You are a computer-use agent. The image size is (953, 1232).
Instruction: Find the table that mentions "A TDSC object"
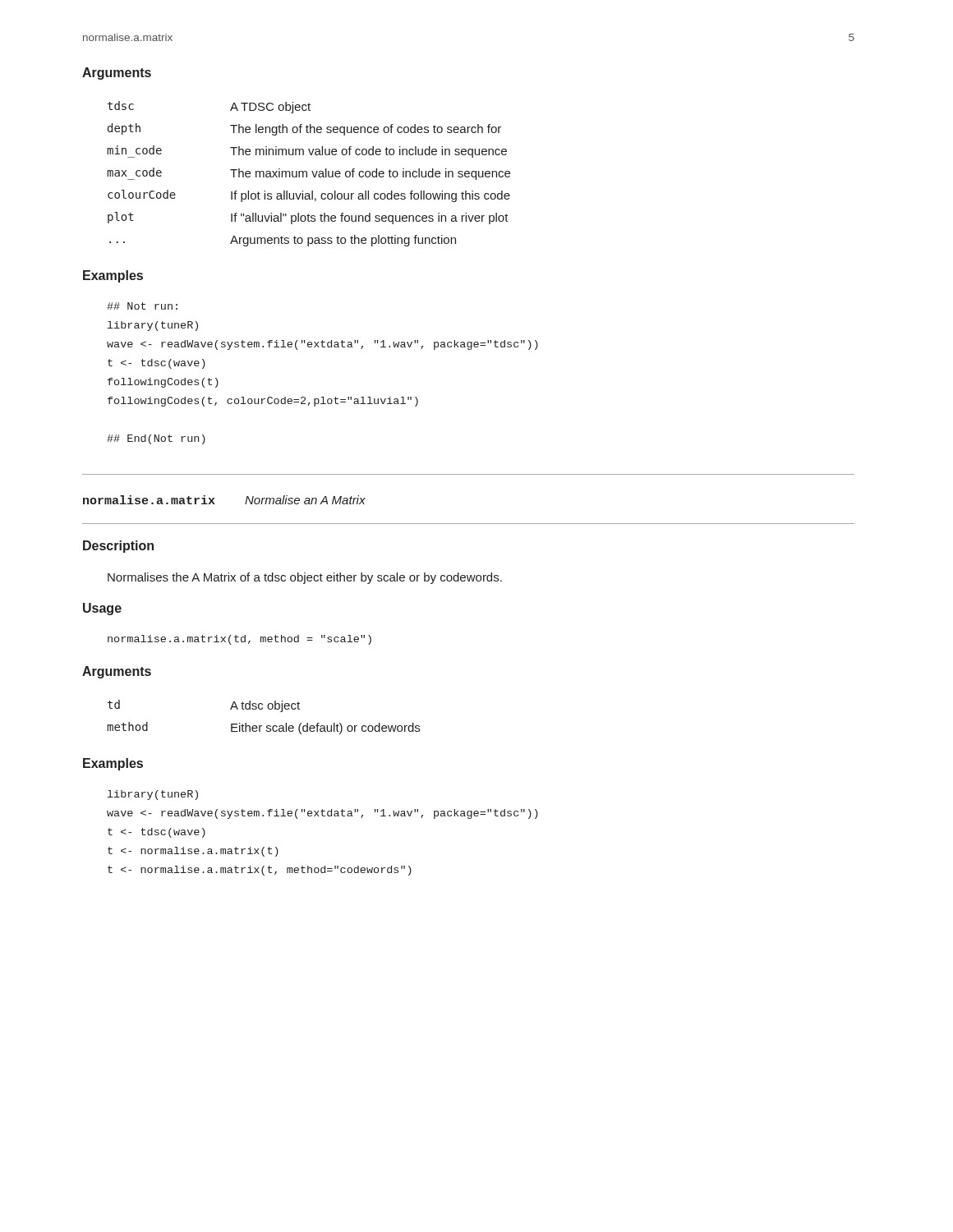(x=468, y=173)
